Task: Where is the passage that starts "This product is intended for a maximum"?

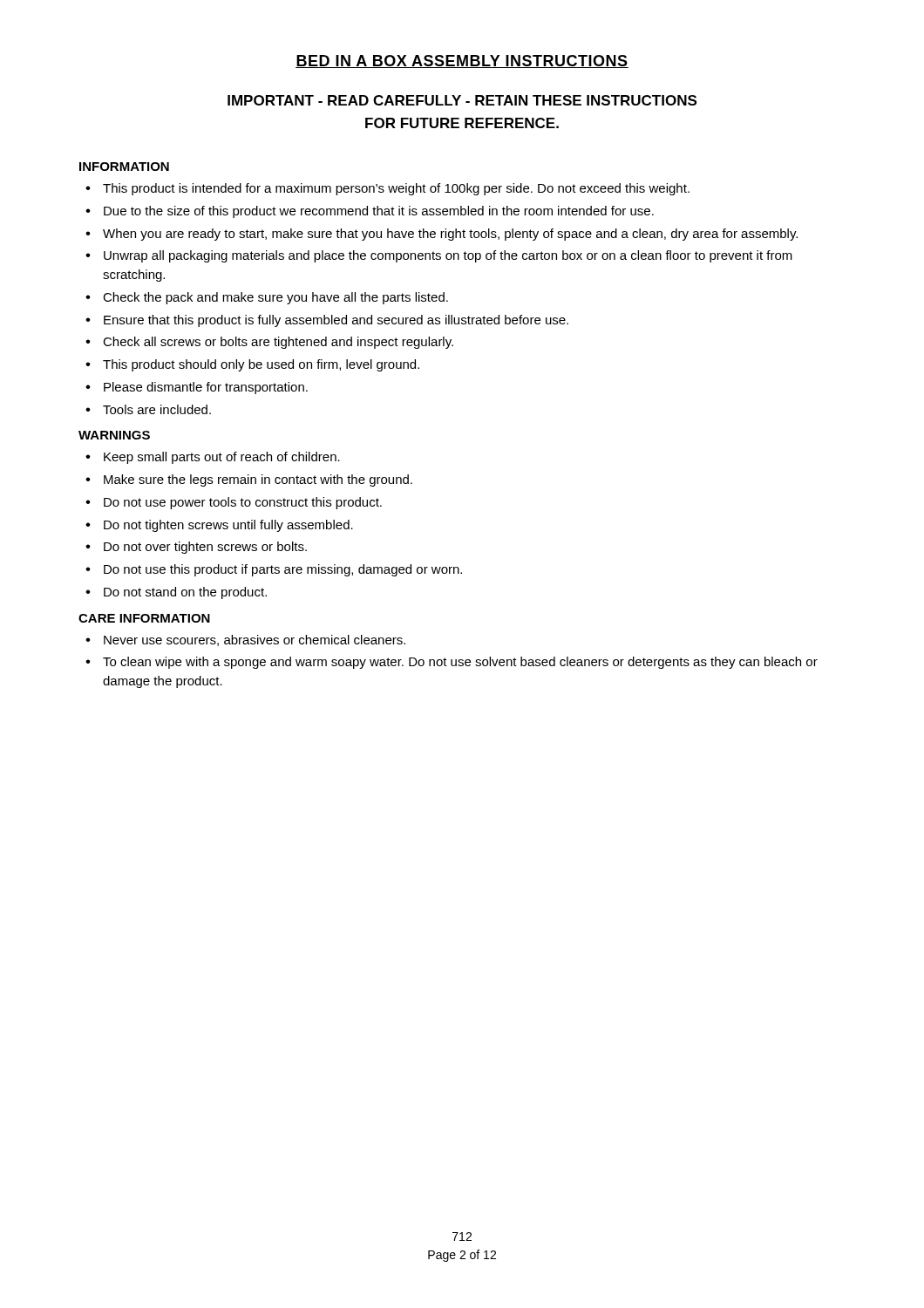Action: coord(397,188)
